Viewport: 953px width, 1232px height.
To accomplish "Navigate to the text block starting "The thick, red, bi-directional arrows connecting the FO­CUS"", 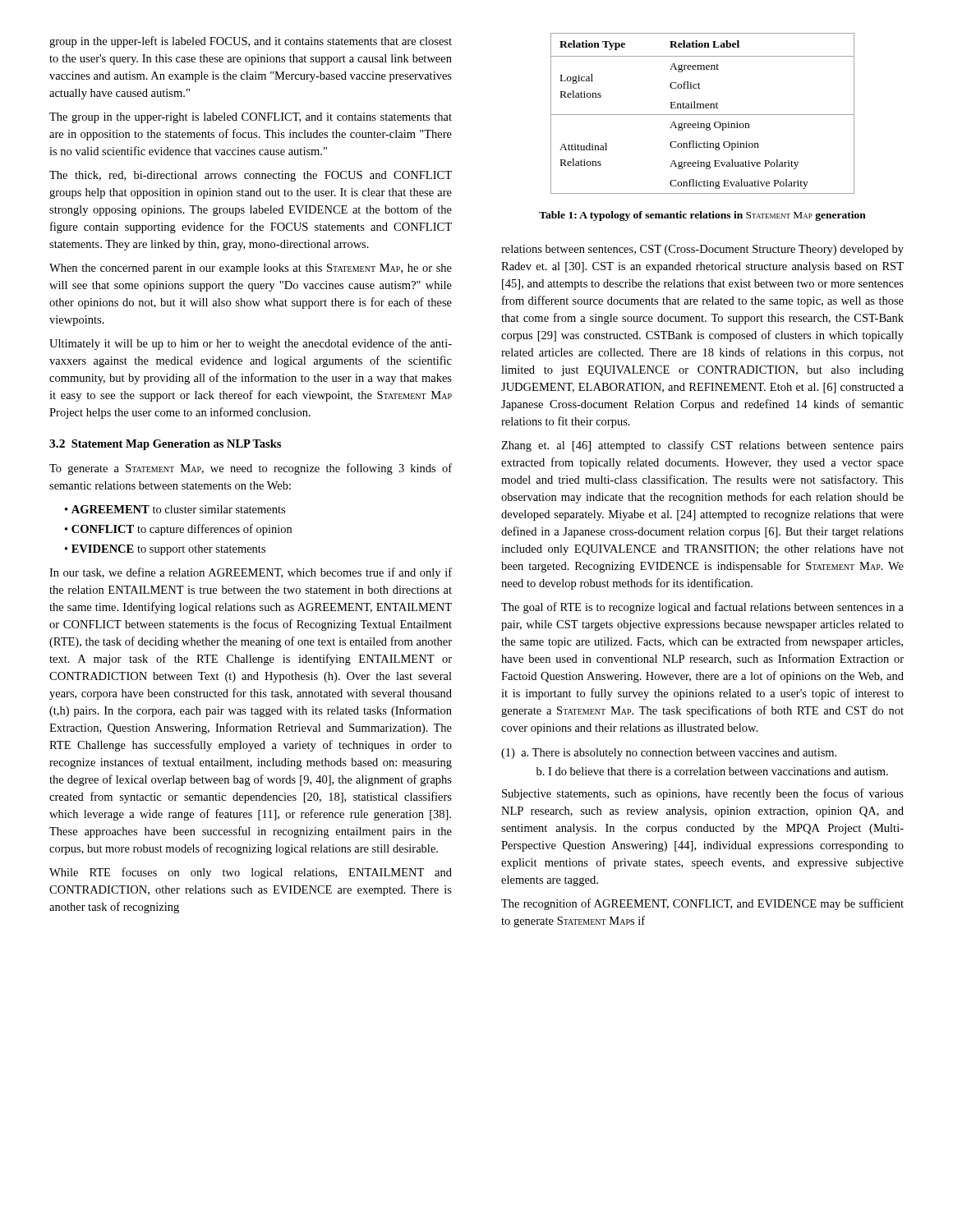I will pyautogui.click(x=251, y=210).
